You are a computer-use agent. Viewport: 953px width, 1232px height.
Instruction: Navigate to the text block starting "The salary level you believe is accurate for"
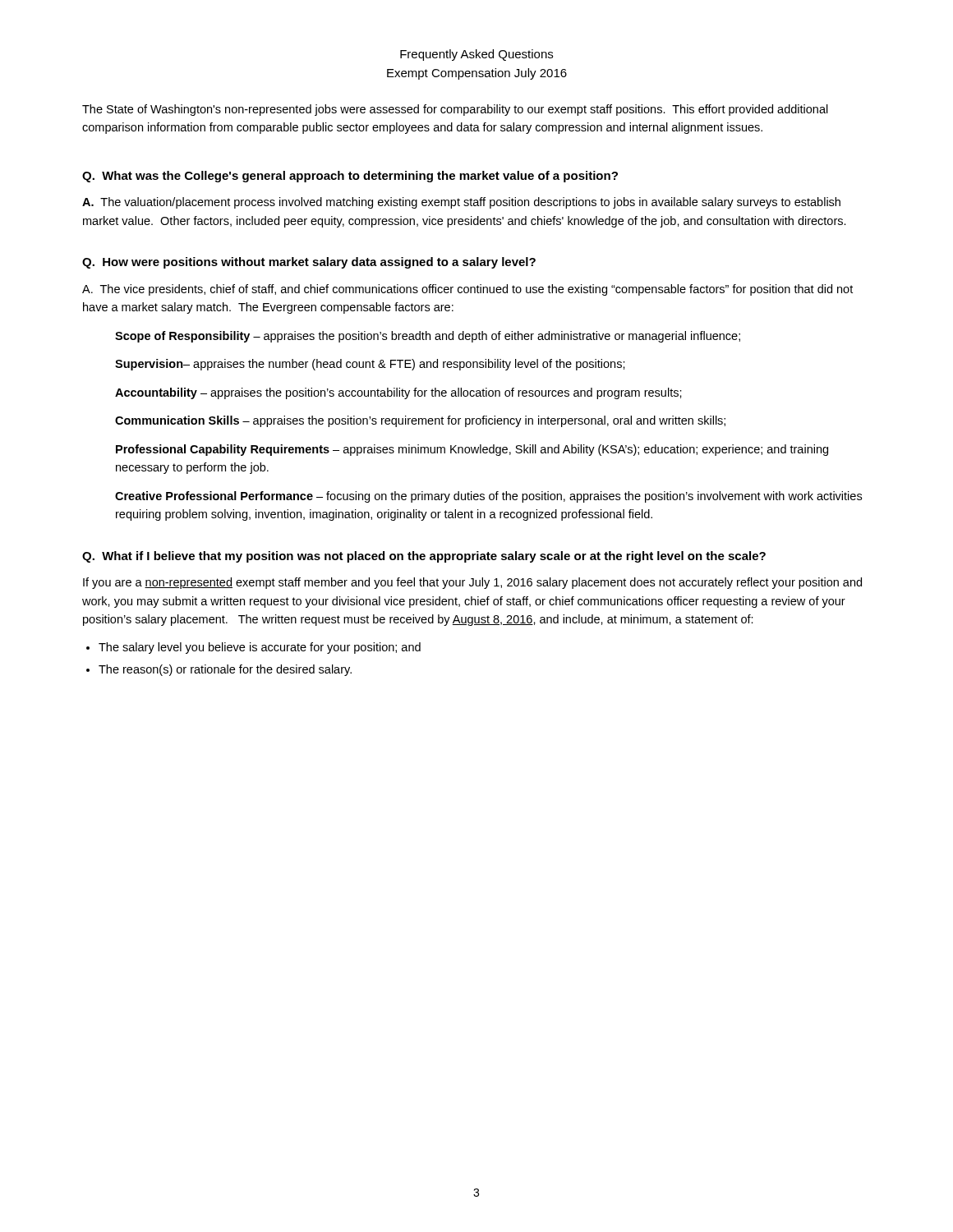point(260,648)
